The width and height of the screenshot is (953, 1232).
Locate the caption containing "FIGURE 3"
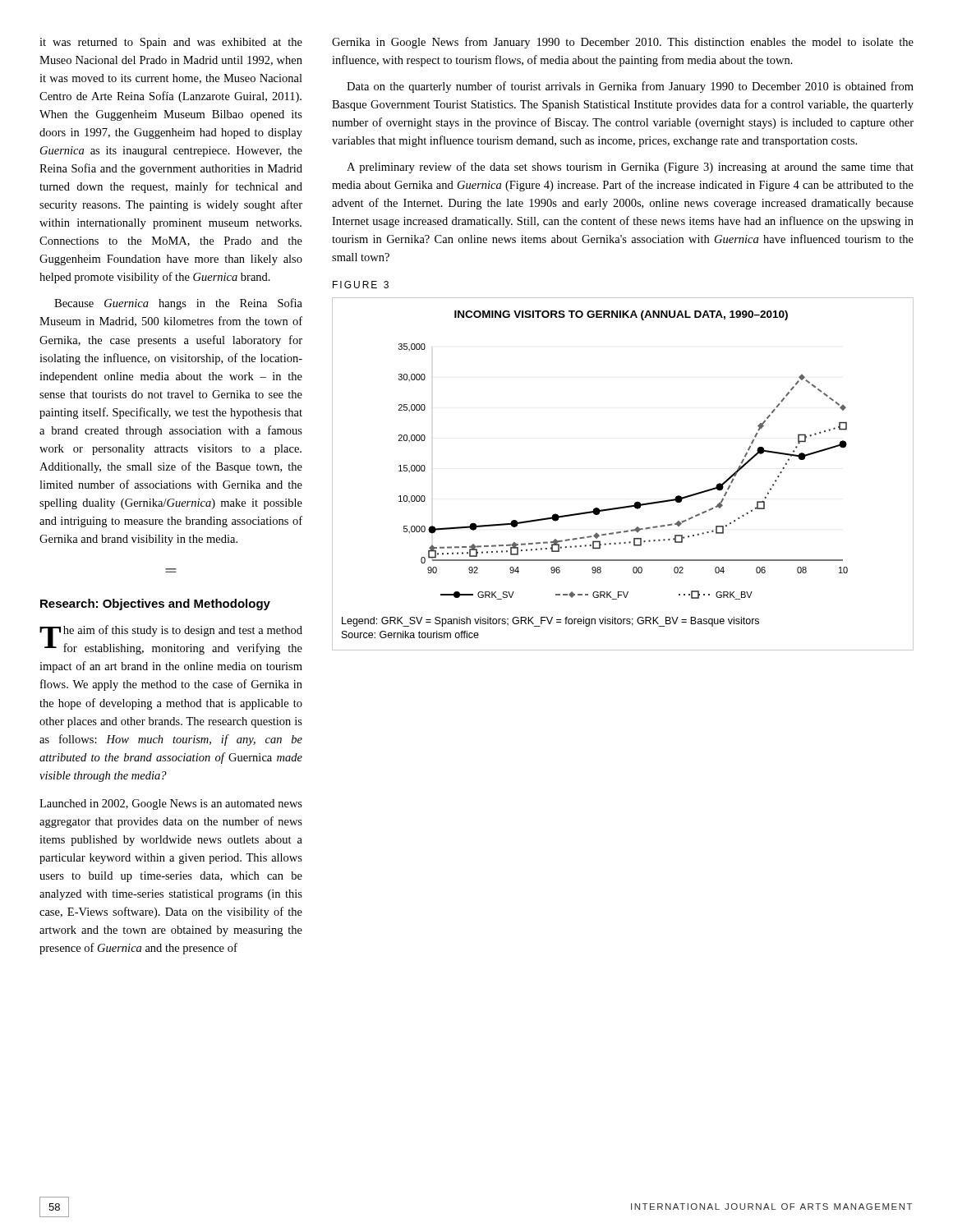[361, 285]
